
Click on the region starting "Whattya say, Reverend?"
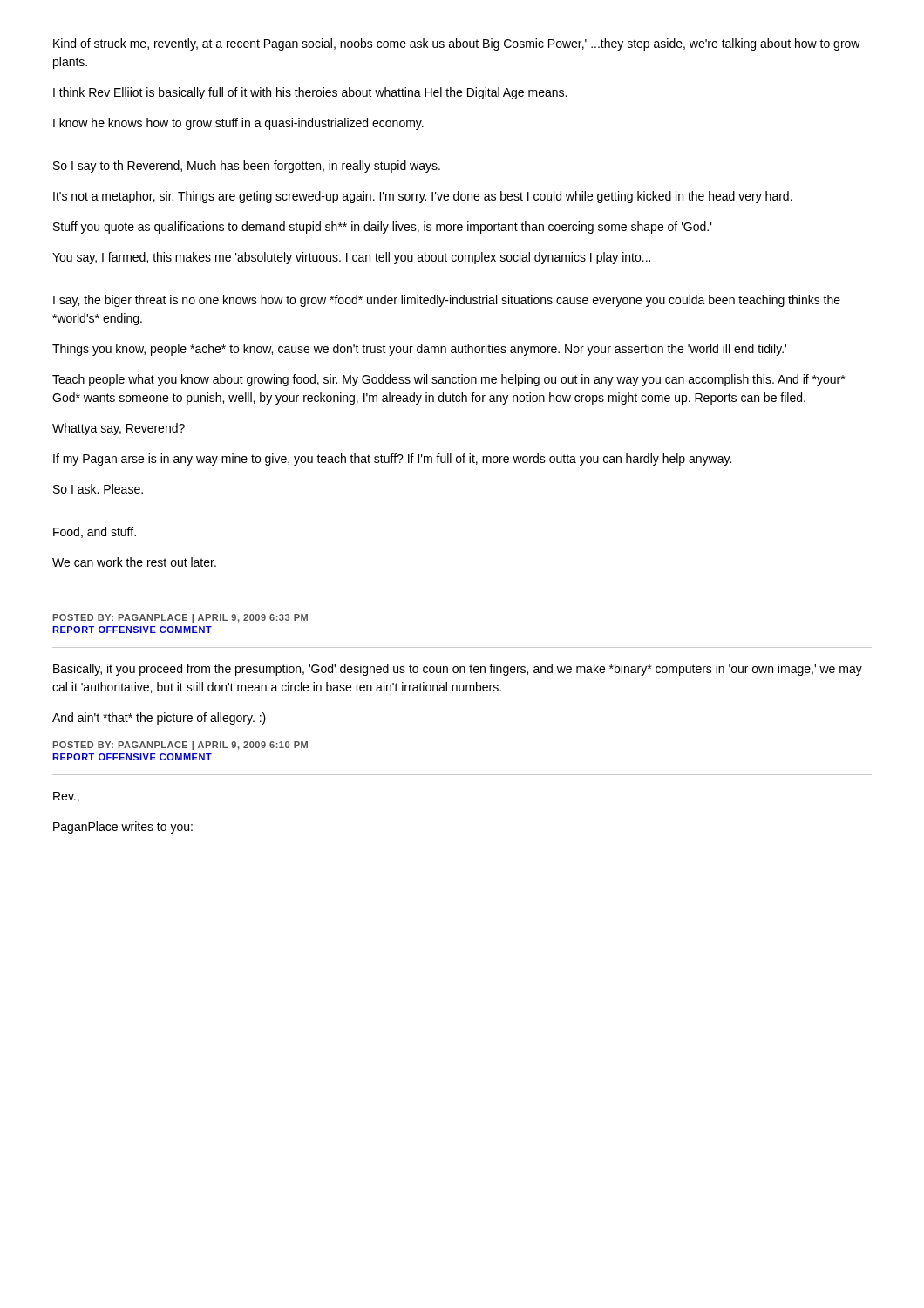click(119, 428)
